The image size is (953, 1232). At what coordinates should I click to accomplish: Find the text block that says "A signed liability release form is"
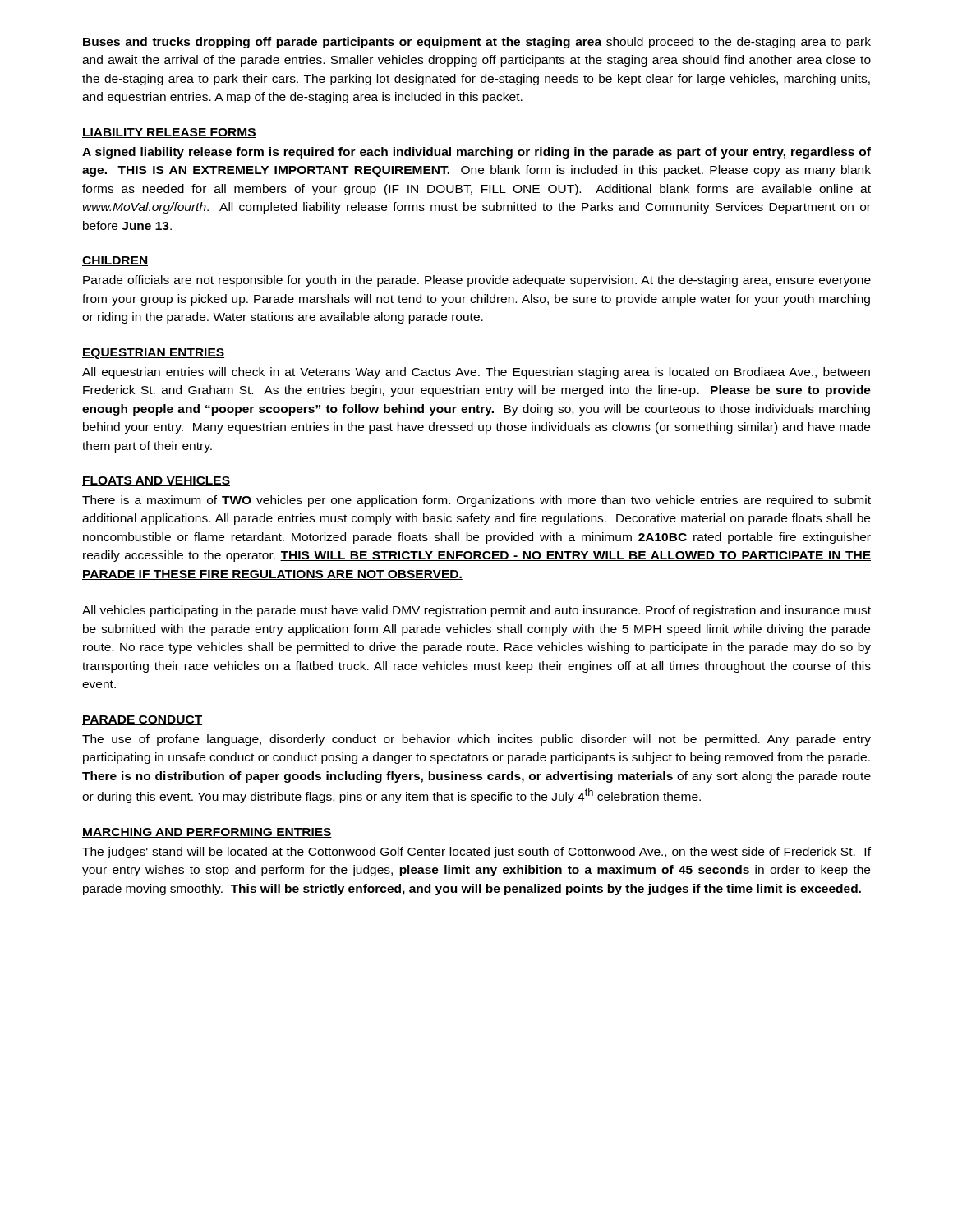[x=476, y=189]
